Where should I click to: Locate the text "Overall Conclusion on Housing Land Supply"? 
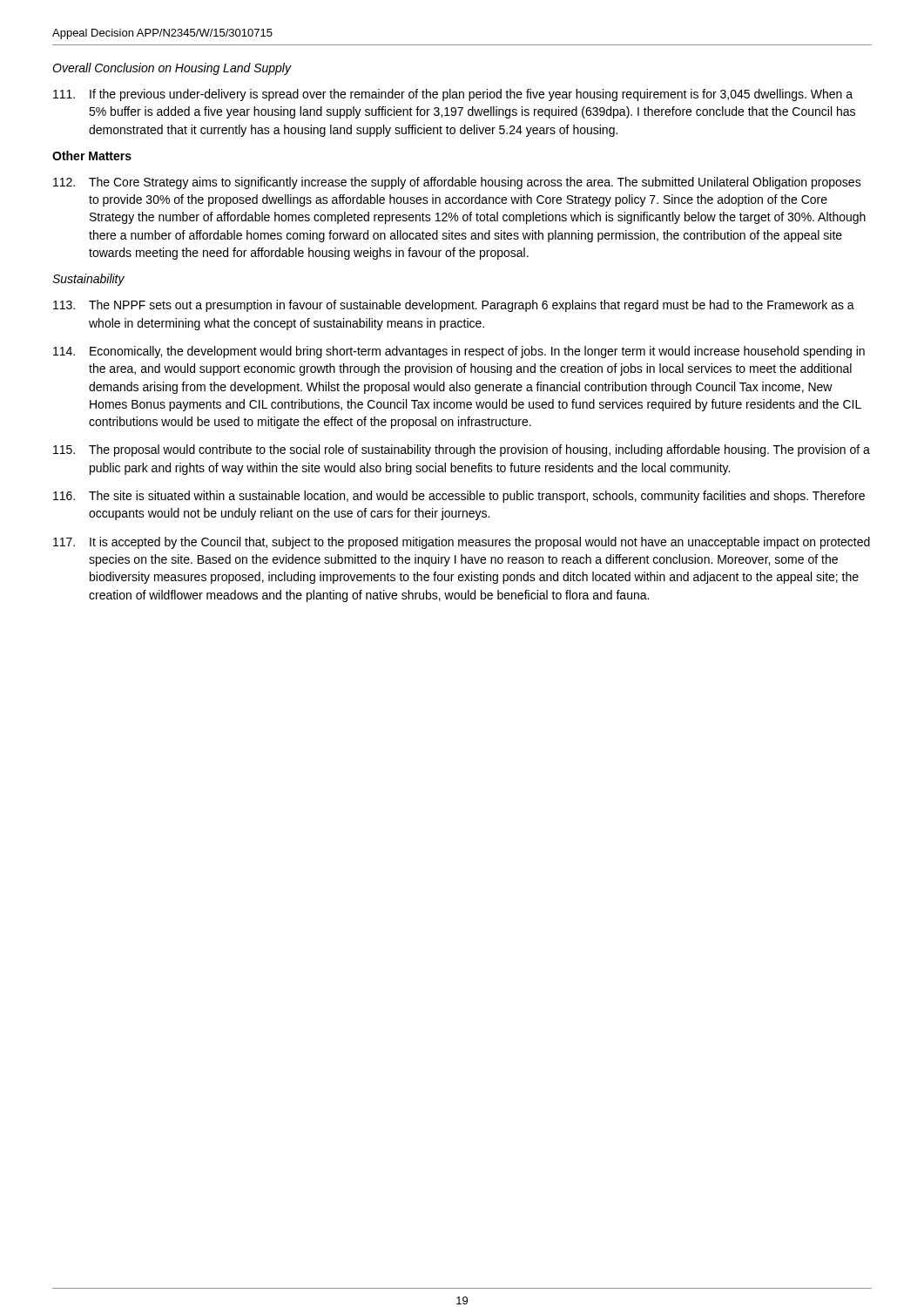(172, 68)
